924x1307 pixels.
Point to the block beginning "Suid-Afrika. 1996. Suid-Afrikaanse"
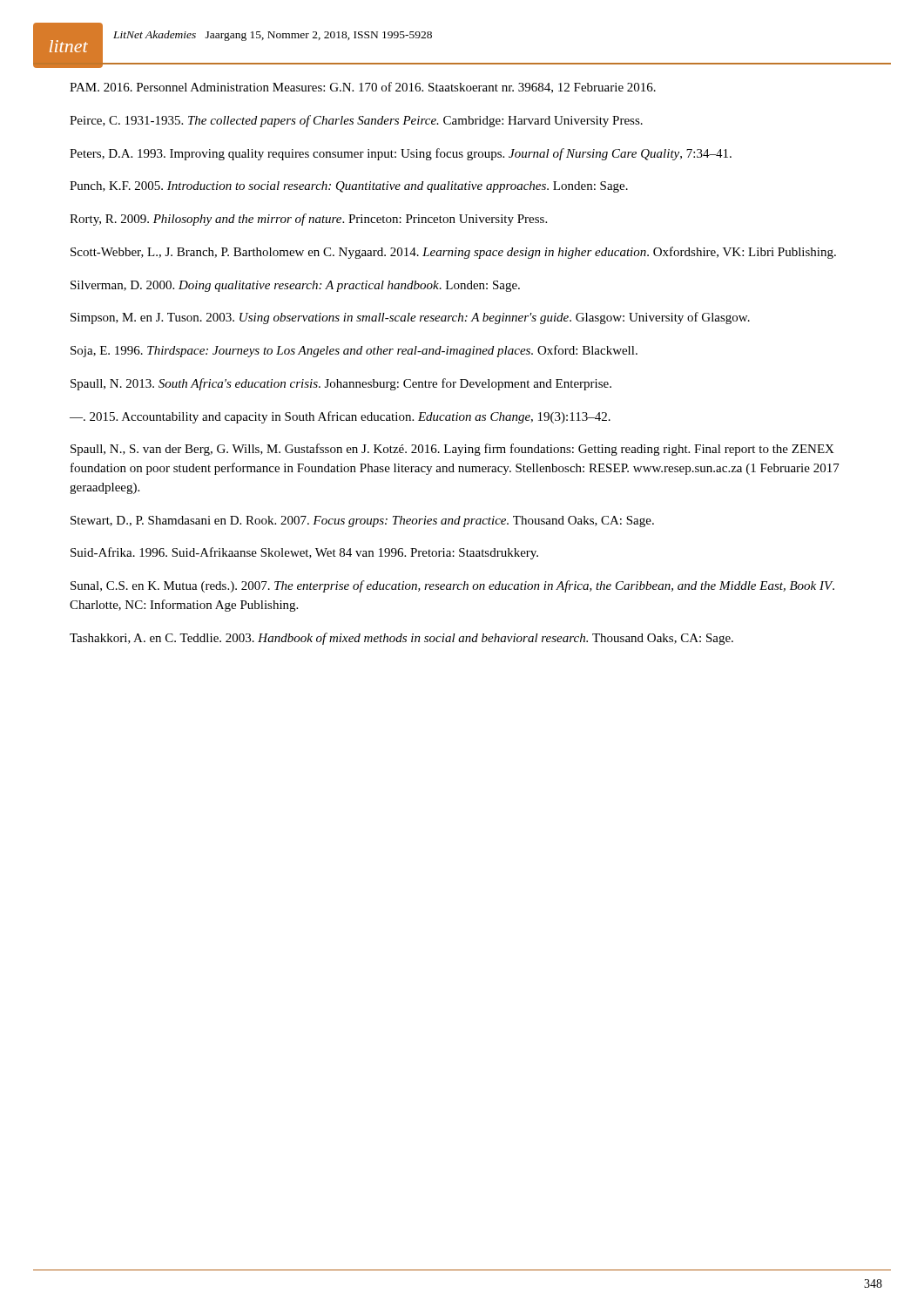coord(304,553)
